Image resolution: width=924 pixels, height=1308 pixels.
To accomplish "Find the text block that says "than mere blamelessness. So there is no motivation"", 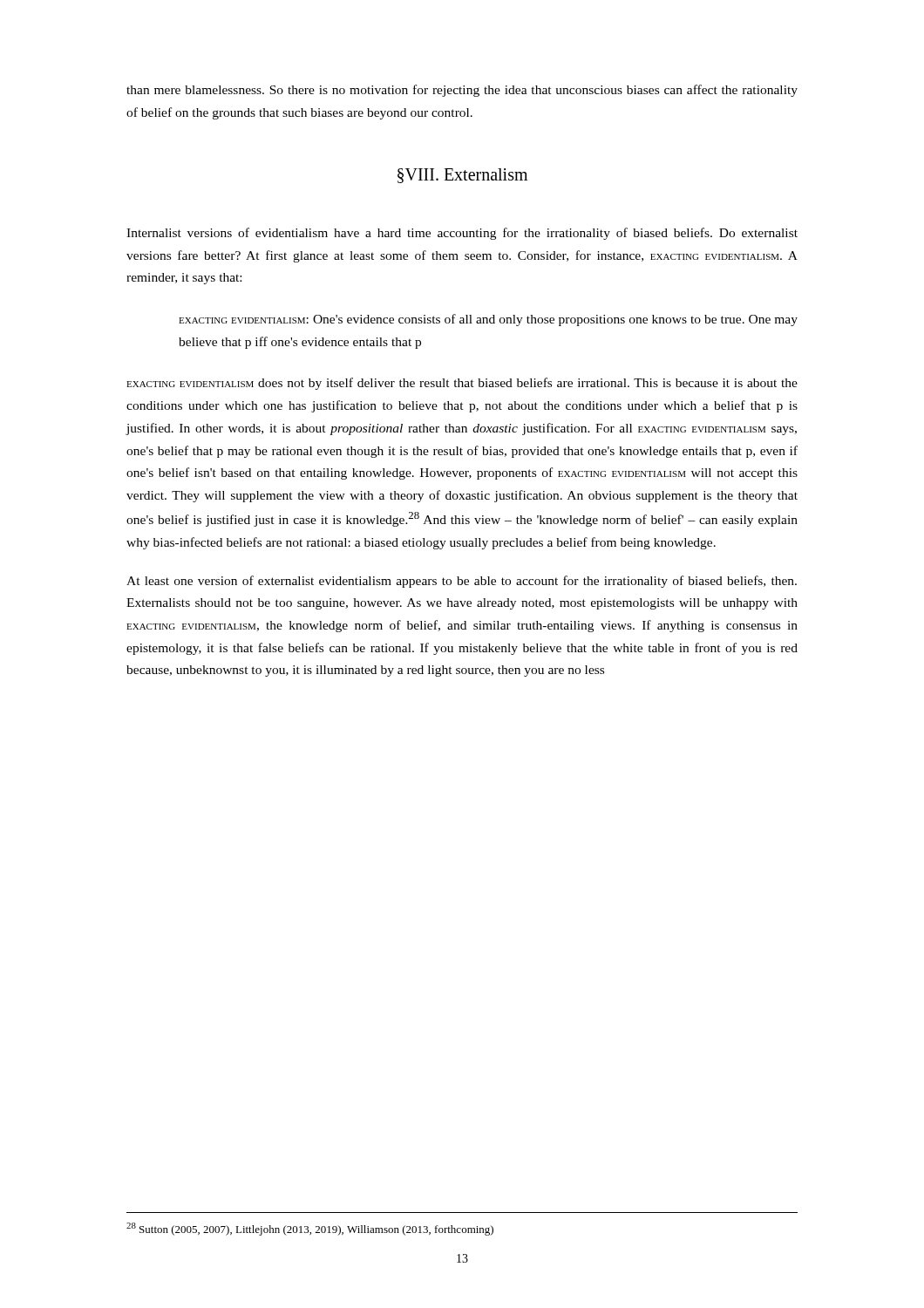I will click(x=462, y=101).
